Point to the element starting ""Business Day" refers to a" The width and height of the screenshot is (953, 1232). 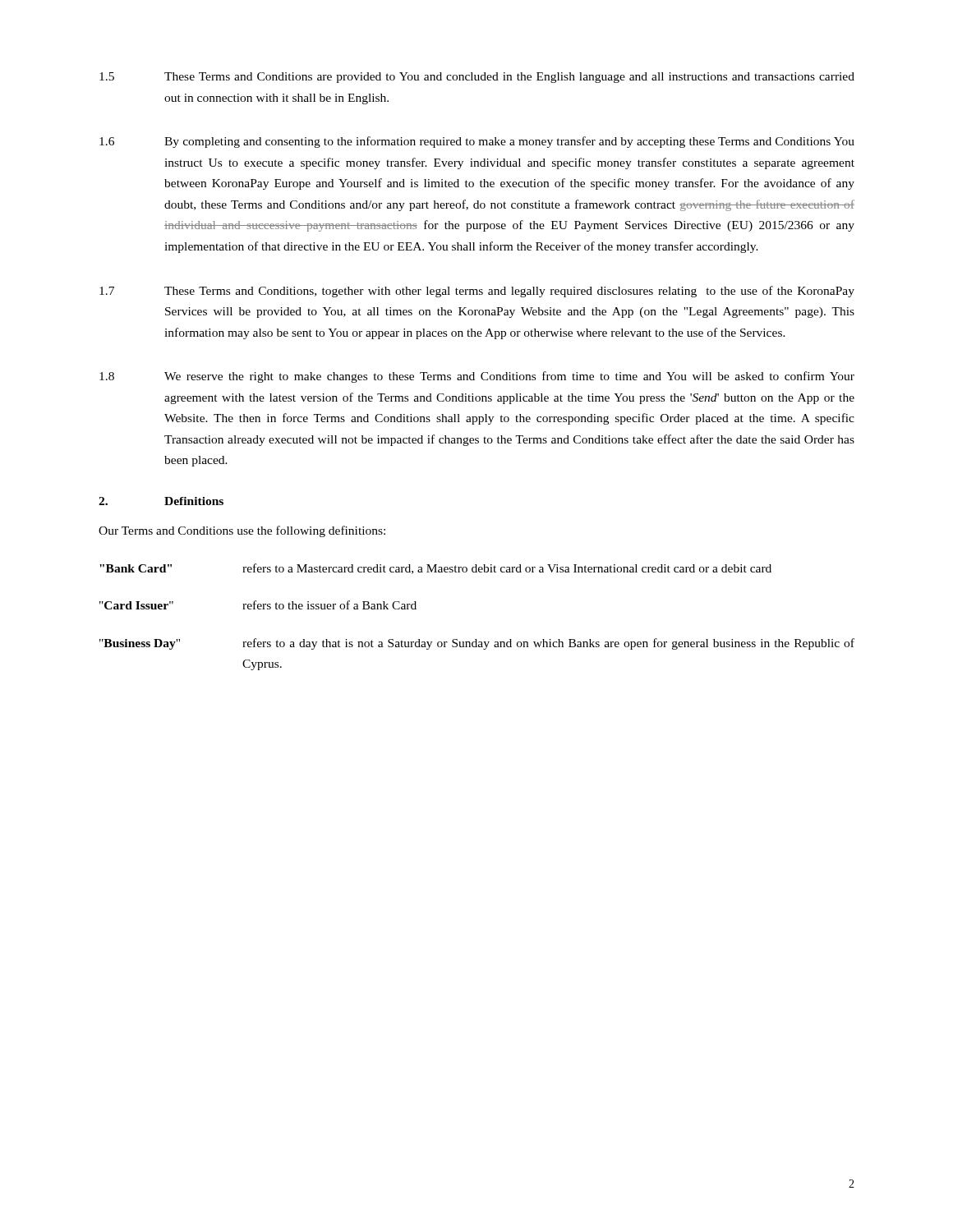click(476, 653)
